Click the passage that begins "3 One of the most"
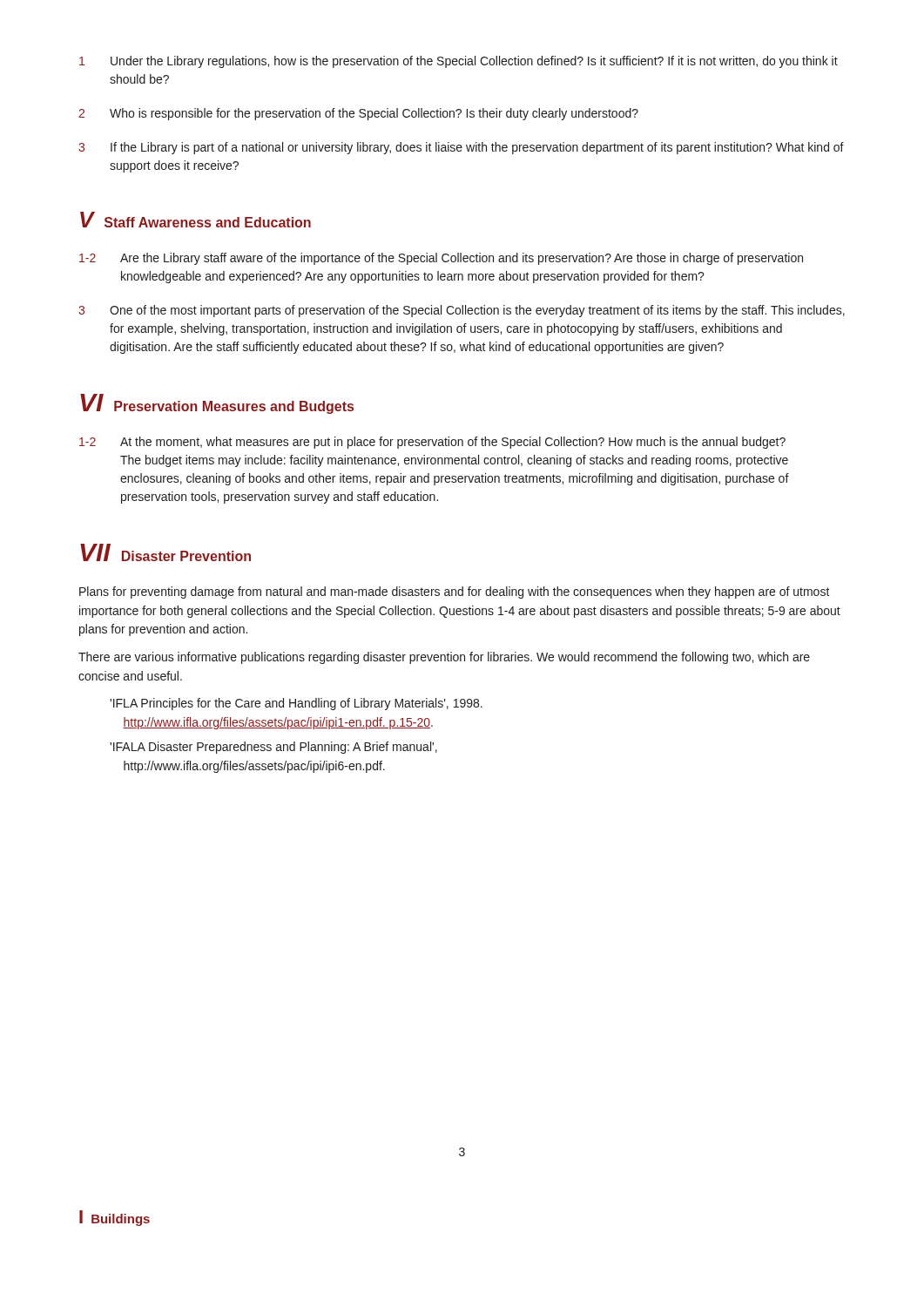Image resolution: width=924 pixels, height=1307 pixels. click(x=462, y=329)
